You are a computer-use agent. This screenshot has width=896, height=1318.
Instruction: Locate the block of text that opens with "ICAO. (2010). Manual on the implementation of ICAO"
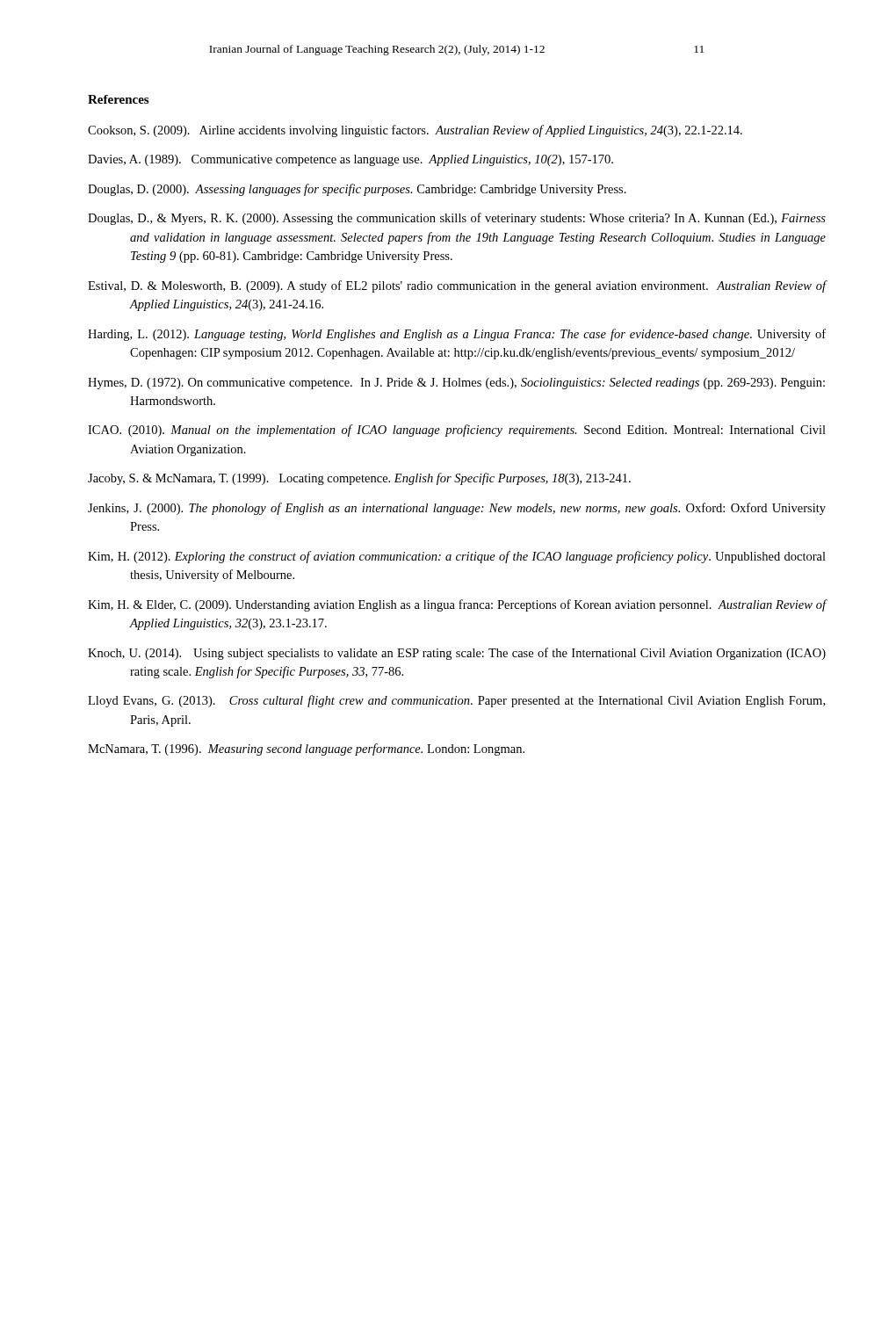tap(457, 439)
